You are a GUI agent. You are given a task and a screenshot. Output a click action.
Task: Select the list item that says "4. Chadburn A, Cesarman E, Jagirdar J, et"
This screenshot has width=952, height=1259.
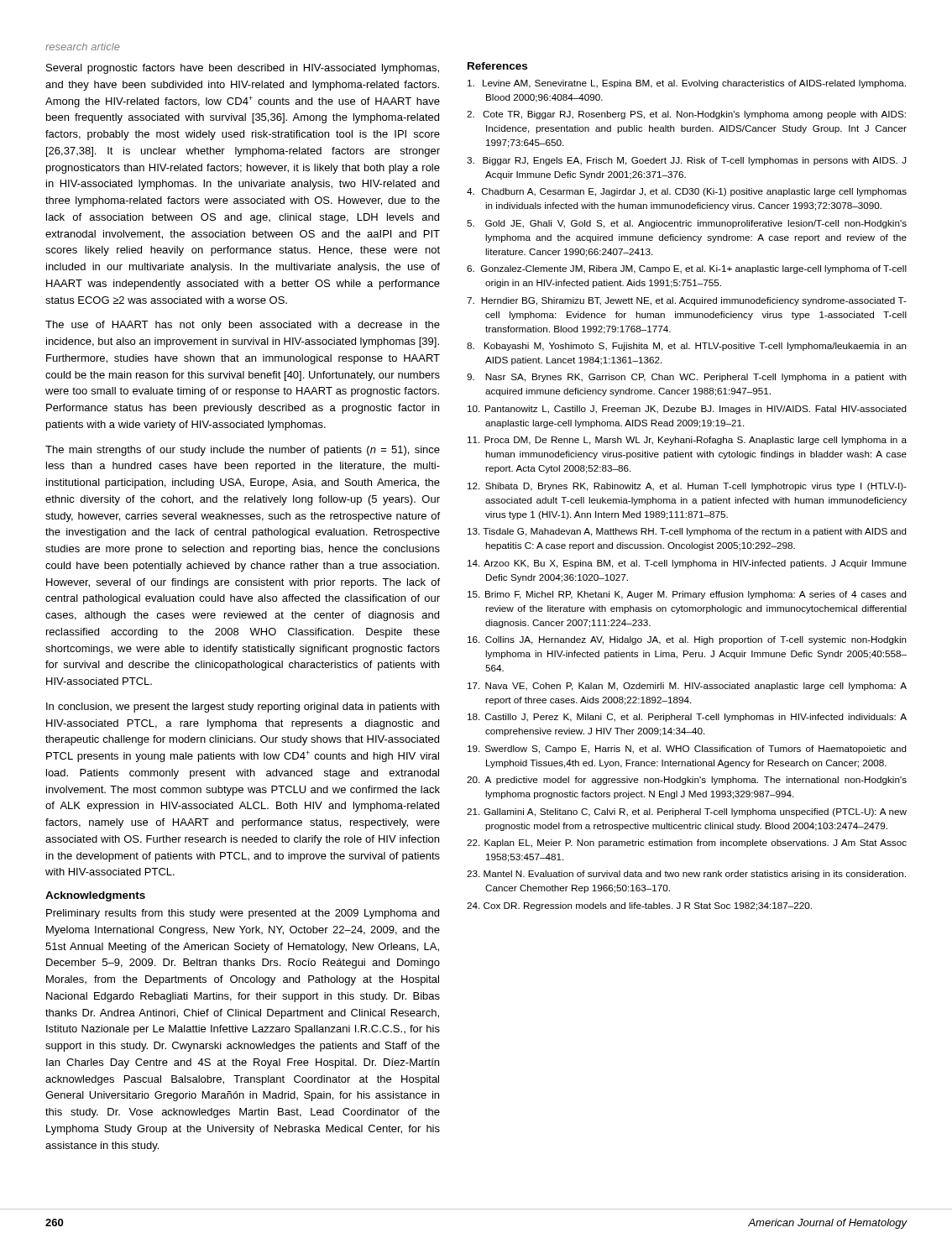[x=687, y=198]
